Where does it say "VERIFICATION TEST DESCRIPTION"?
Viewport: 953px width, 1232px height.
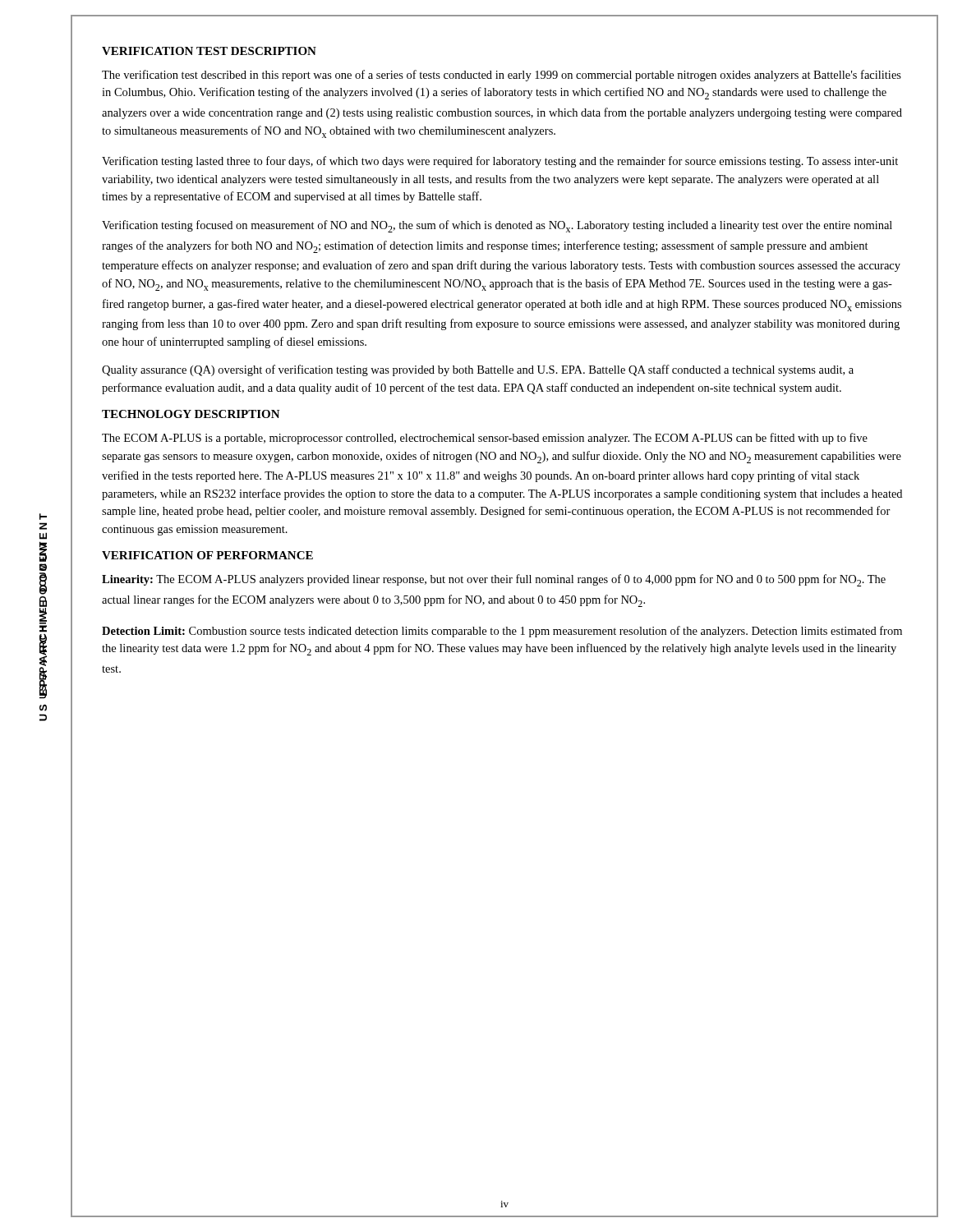click(209, 51)
